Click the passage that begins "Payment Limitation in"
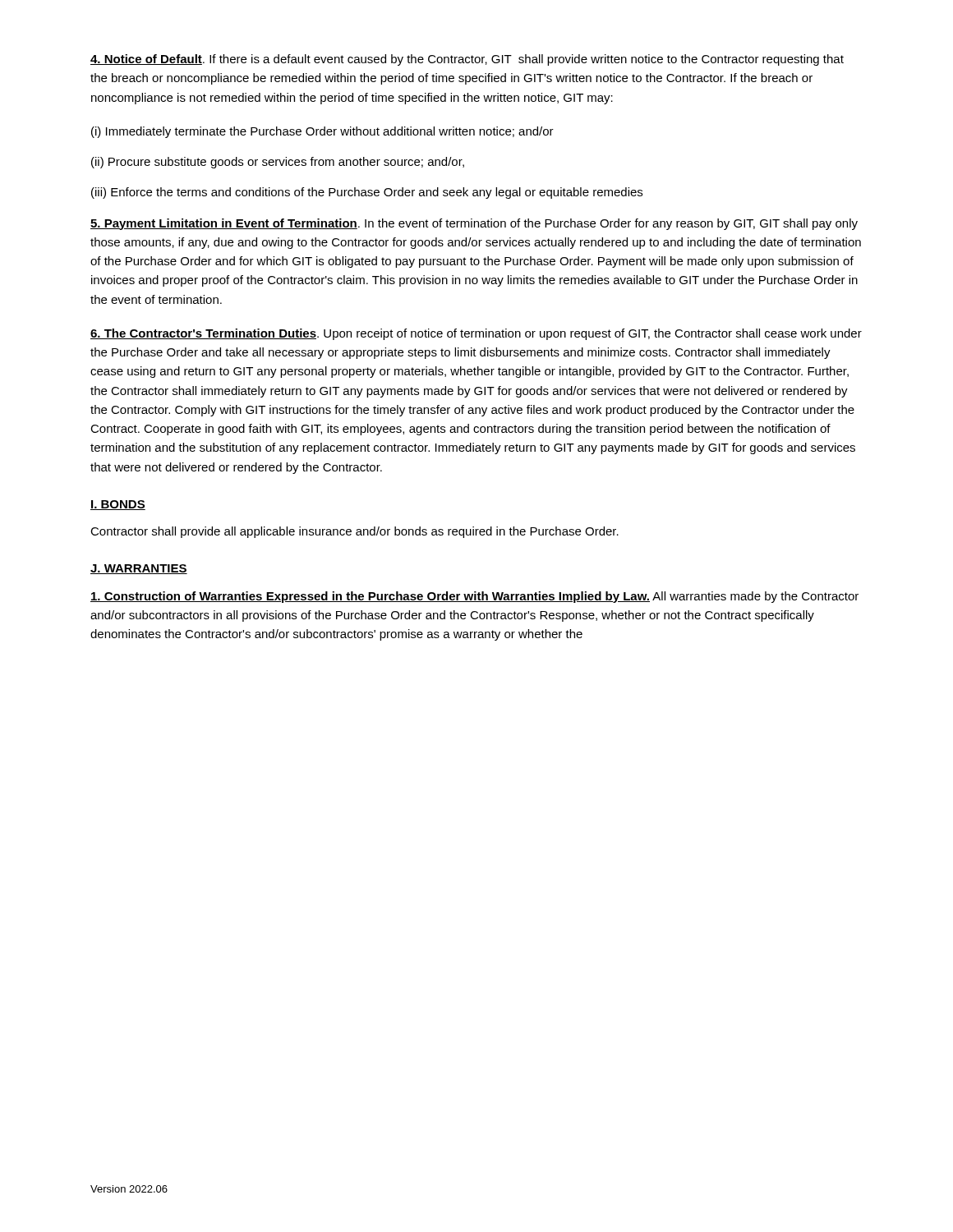This screenshot has width=953, height=1232. [x=476, y=261]
